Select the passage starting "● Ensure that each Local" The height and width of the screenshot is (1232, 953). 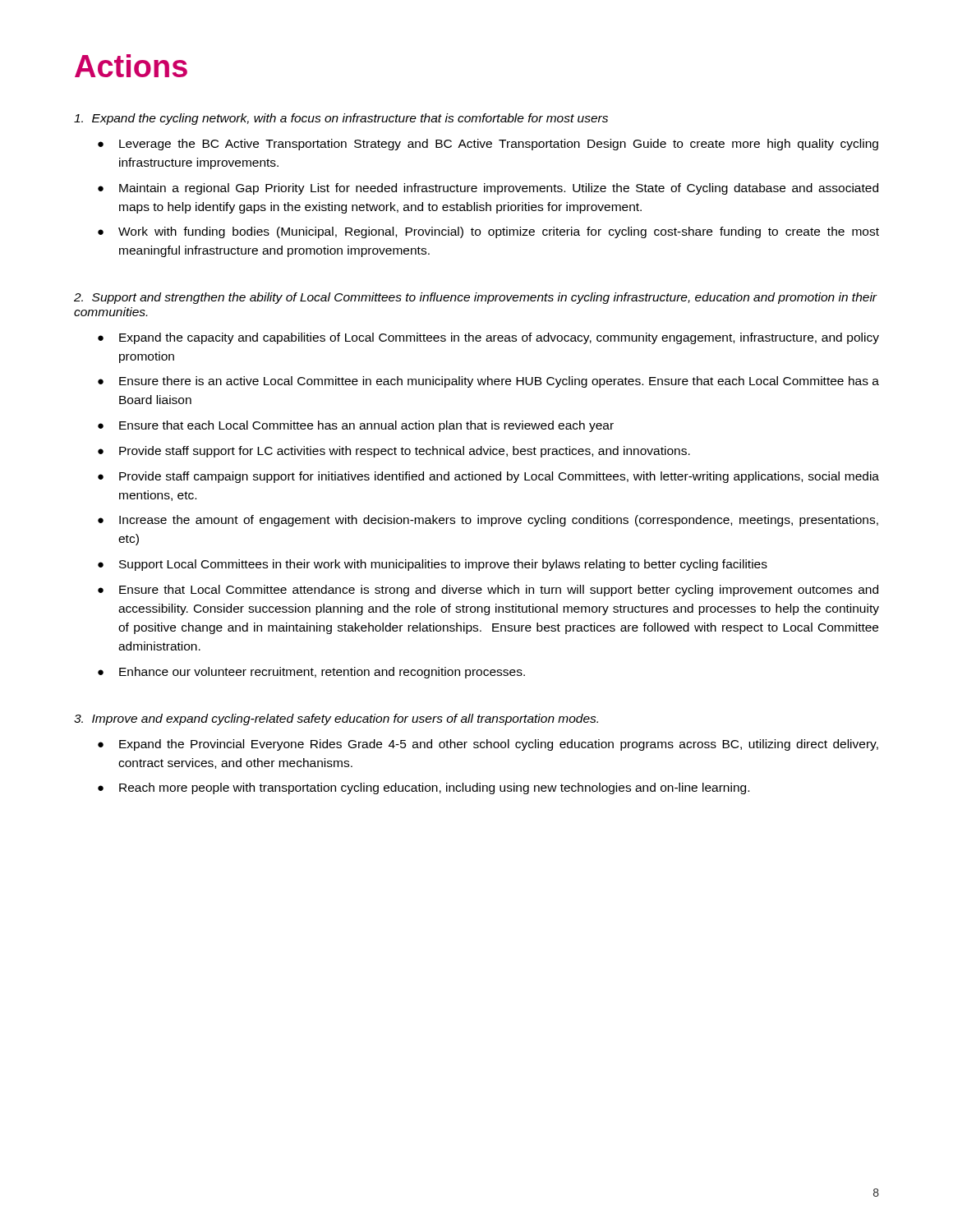(488, 425)
